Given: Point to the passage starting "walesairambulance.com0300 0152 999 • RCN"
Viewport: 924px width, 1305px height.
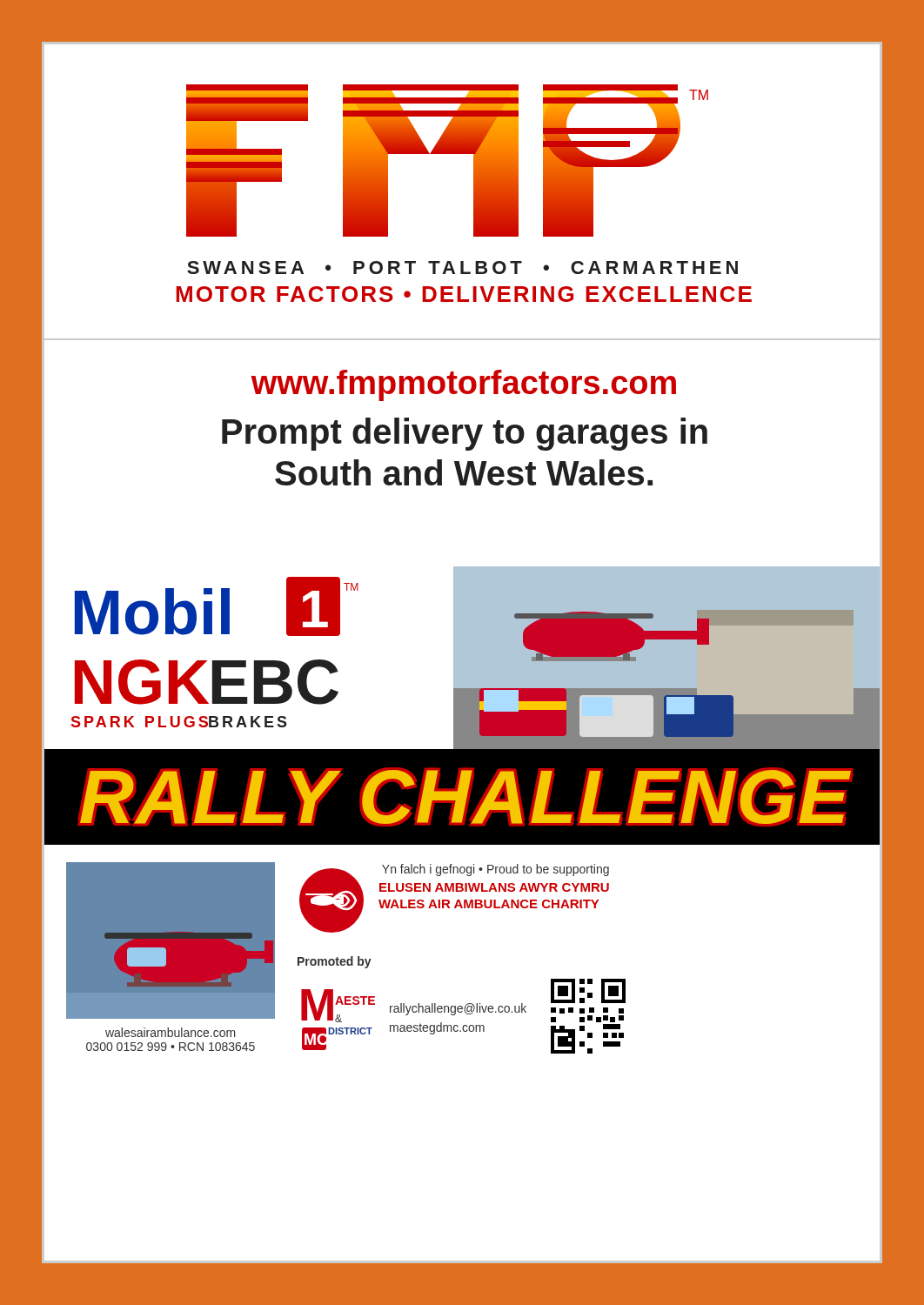Looking at the screenshot, I should 171,1040.
